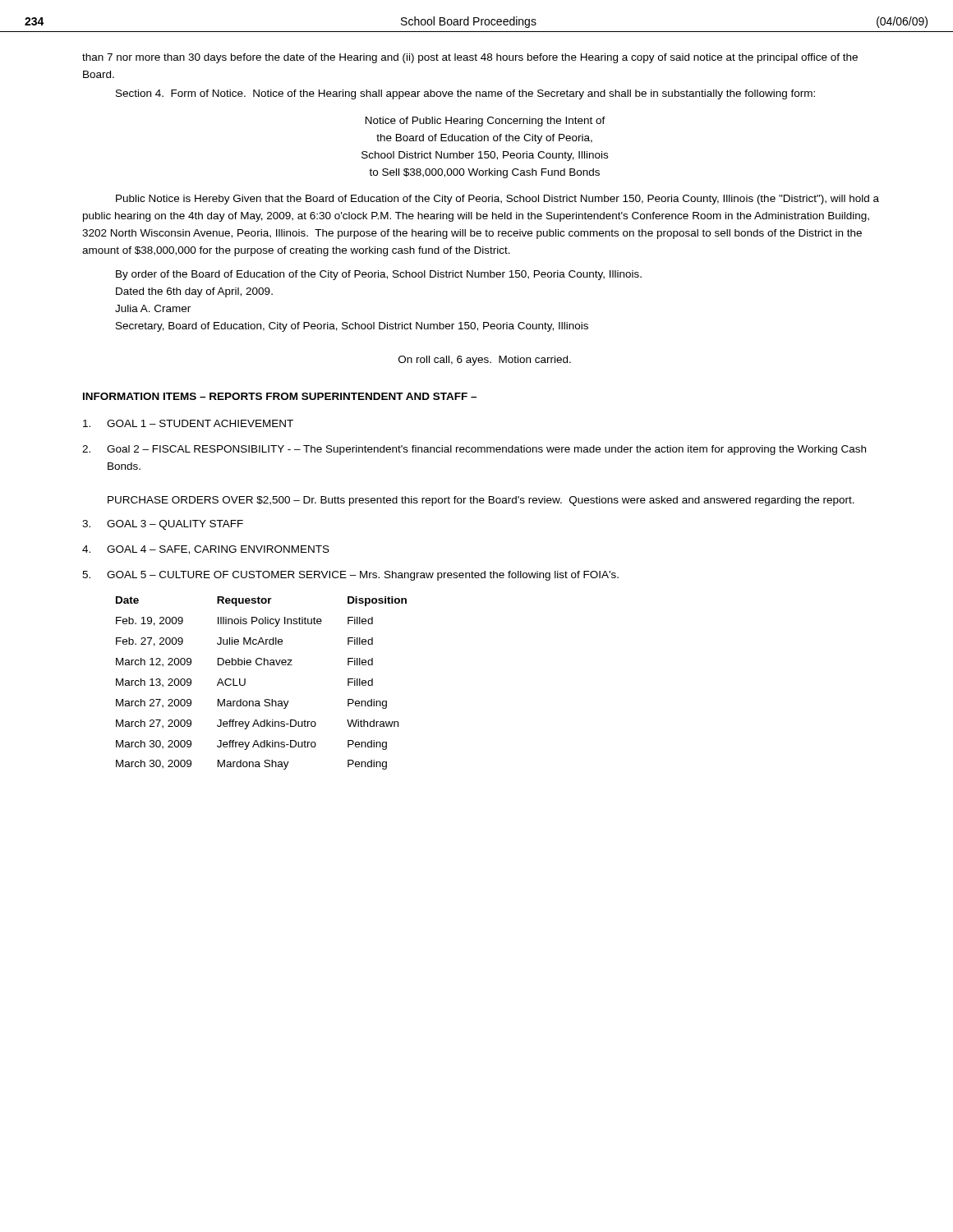Click on the region starting "On roll call,"
The height and width of the screenshot is (1232, 953).
coord(485,359)
